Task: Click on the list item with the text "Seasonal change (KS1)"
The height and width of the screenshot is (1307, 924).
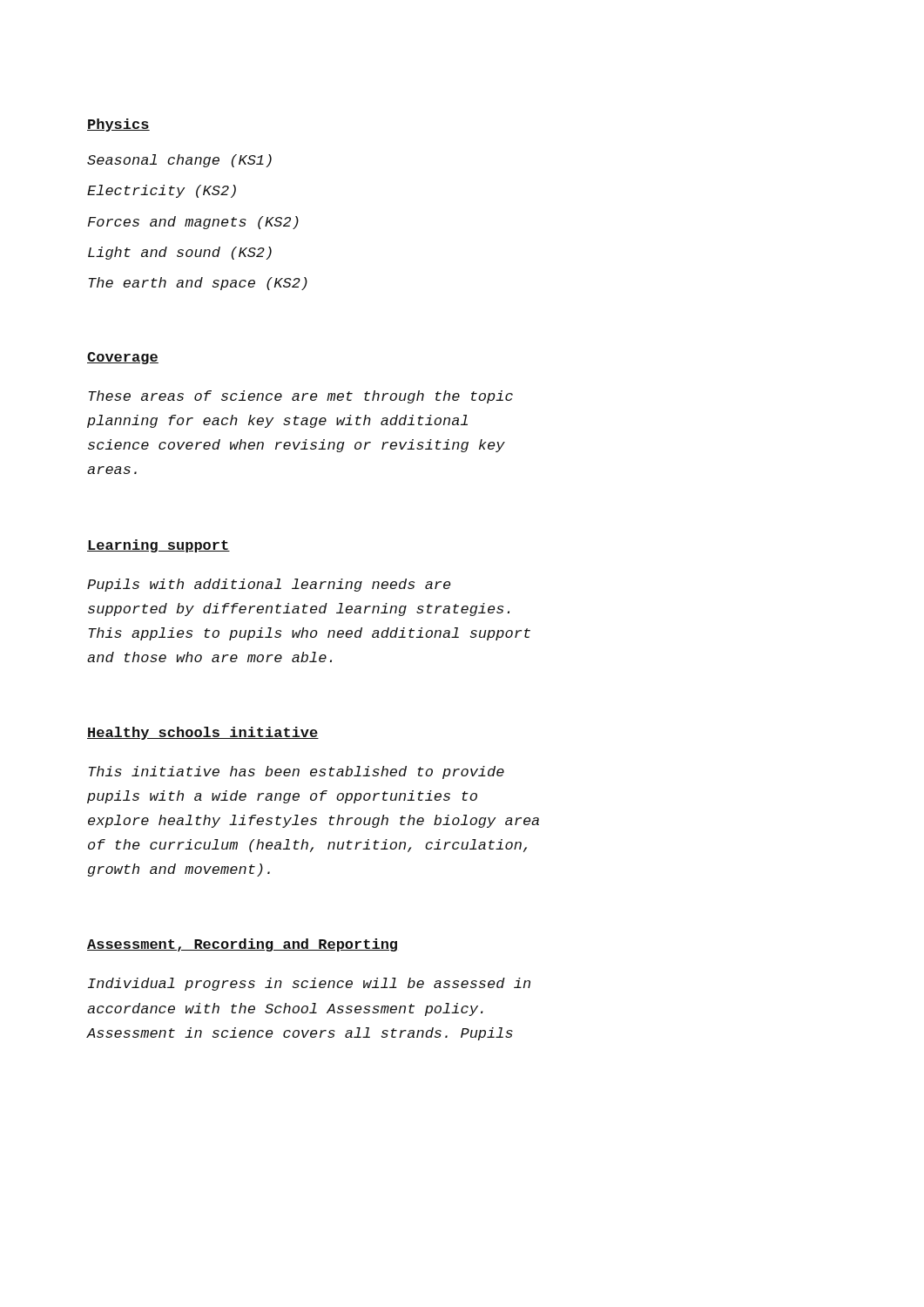Action: pyautogui.click(x=180, y=161)
